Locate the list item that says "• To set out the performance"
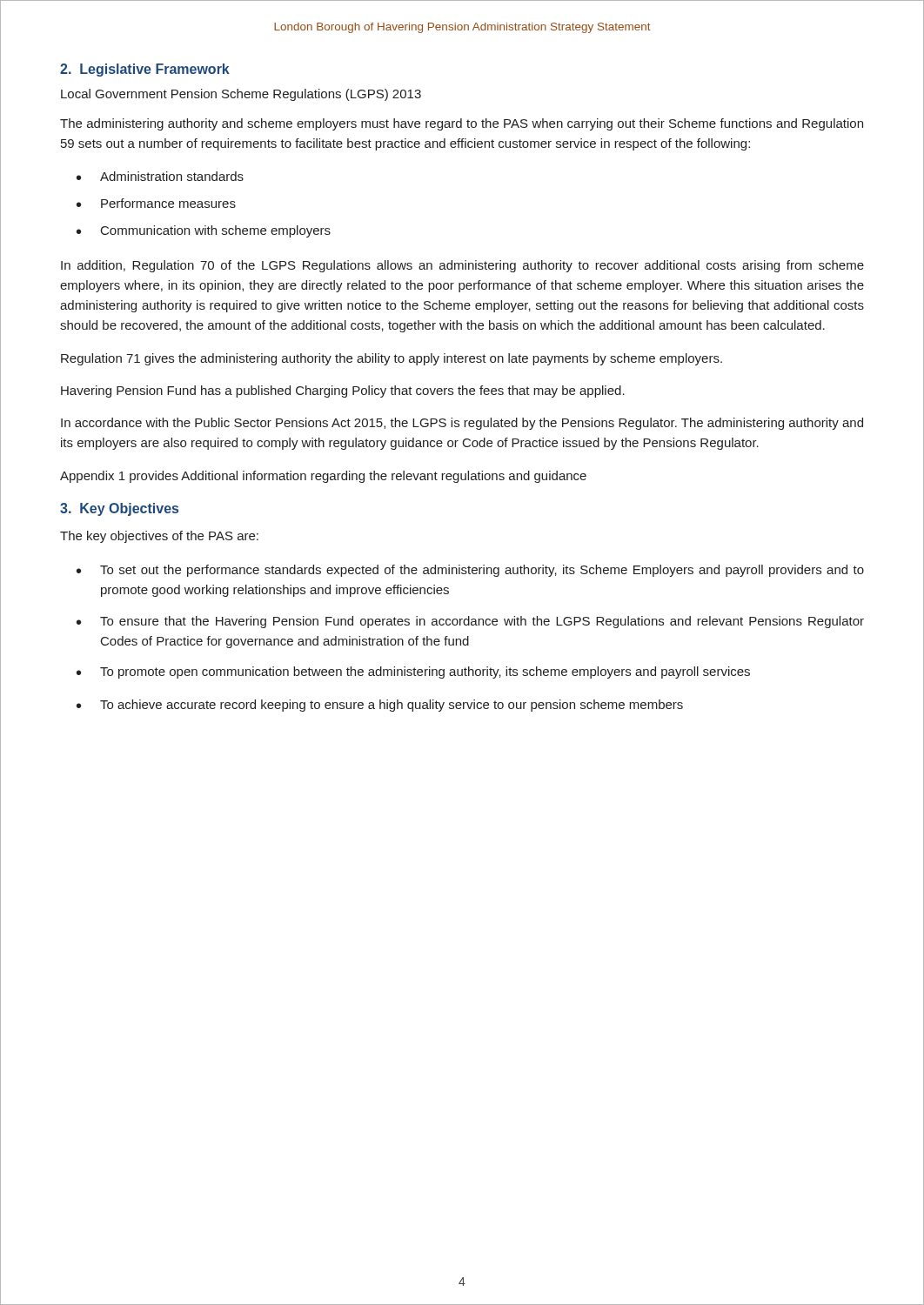 click(470, 580)
